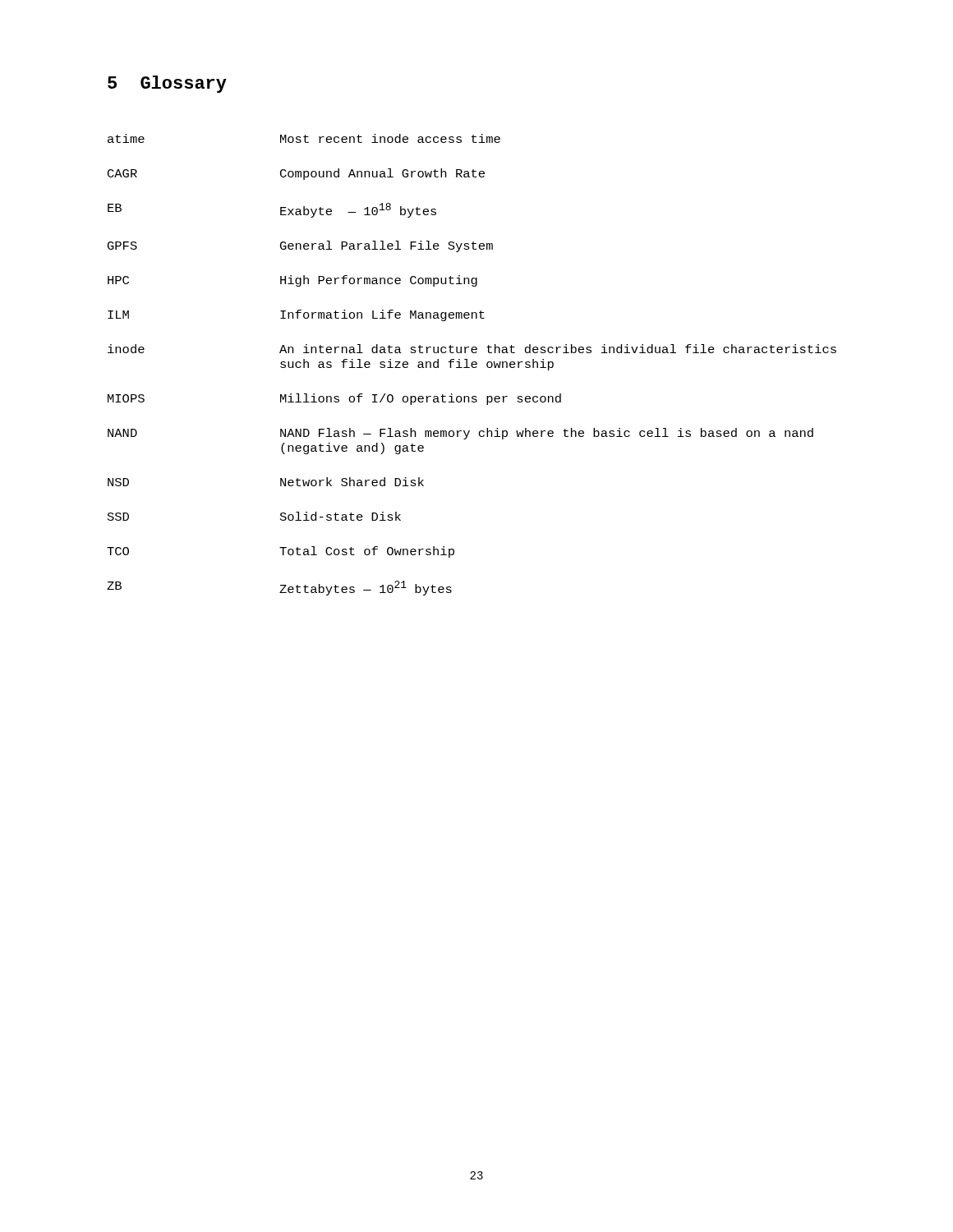
Task: Select the list item that says "HPC High Performance Computing"
Action: pyautogui.click(x=476, y=281)
